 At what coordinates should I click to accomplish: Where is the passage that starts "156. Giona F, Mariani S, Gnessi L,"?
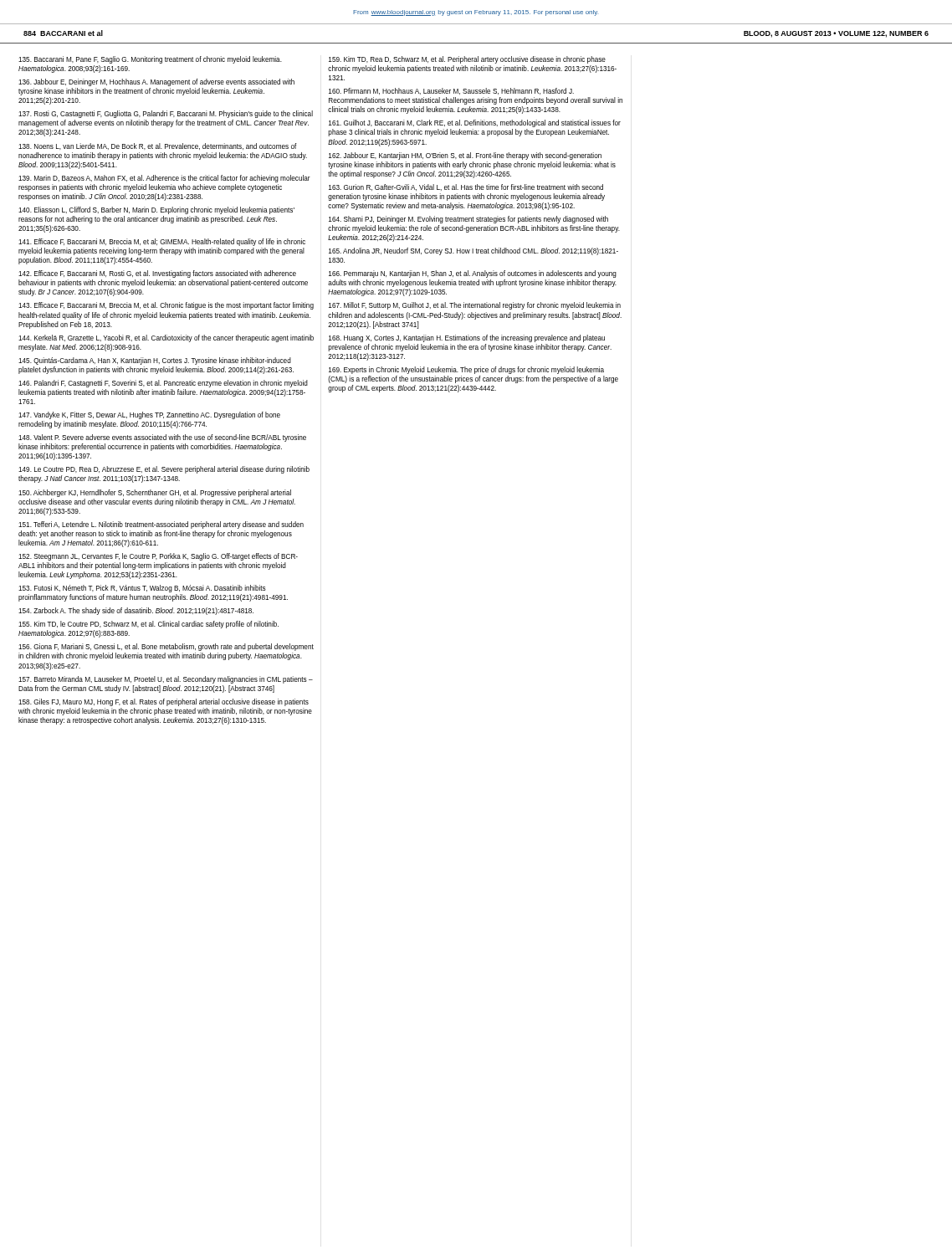166,657
